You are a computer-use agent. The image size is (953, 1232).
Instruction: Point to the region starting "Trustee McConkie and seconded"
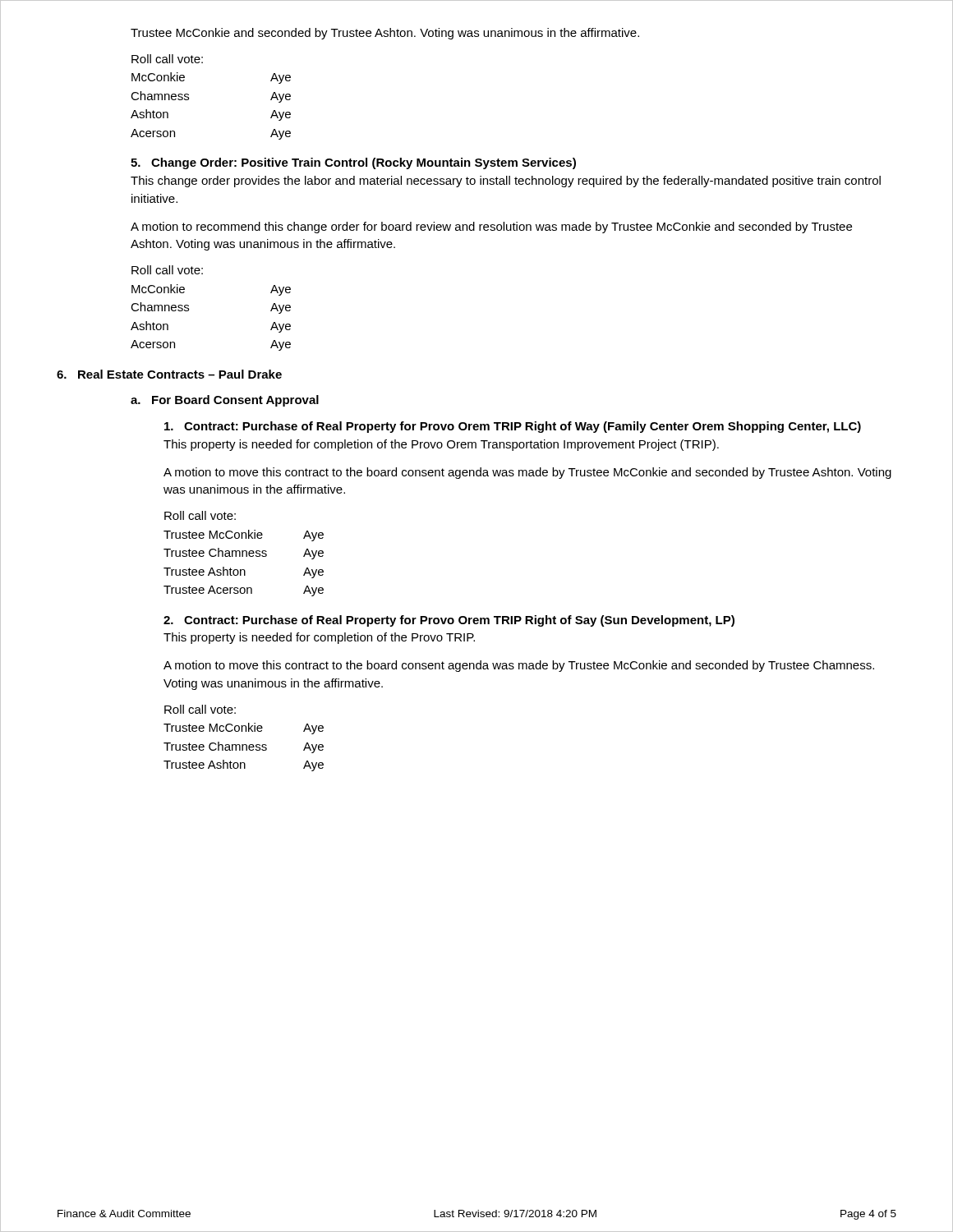click(x=513, y=33)
